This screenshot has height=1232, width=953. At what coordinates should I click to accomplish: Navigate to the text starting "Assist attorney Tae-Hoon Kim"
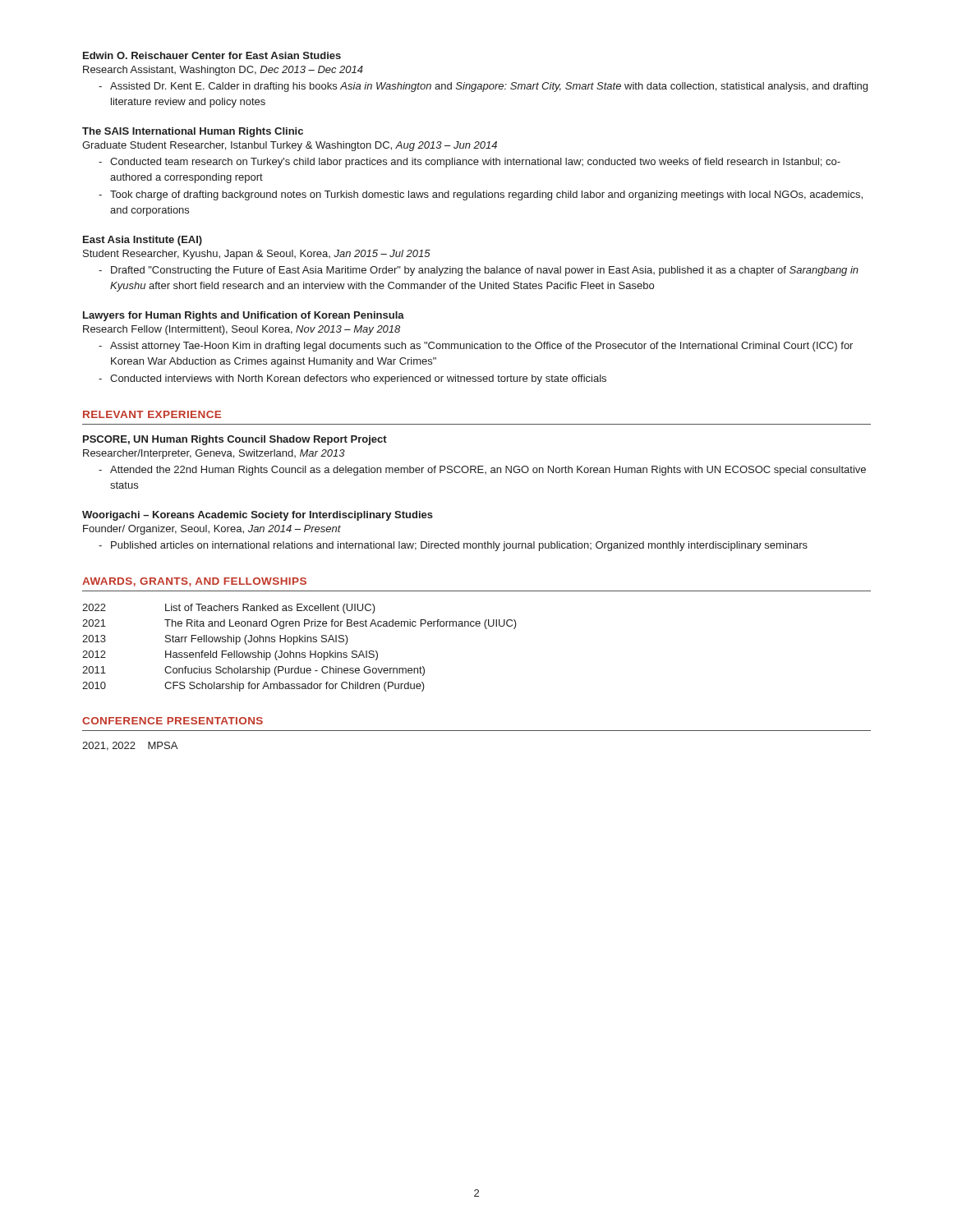click(482, 353)
